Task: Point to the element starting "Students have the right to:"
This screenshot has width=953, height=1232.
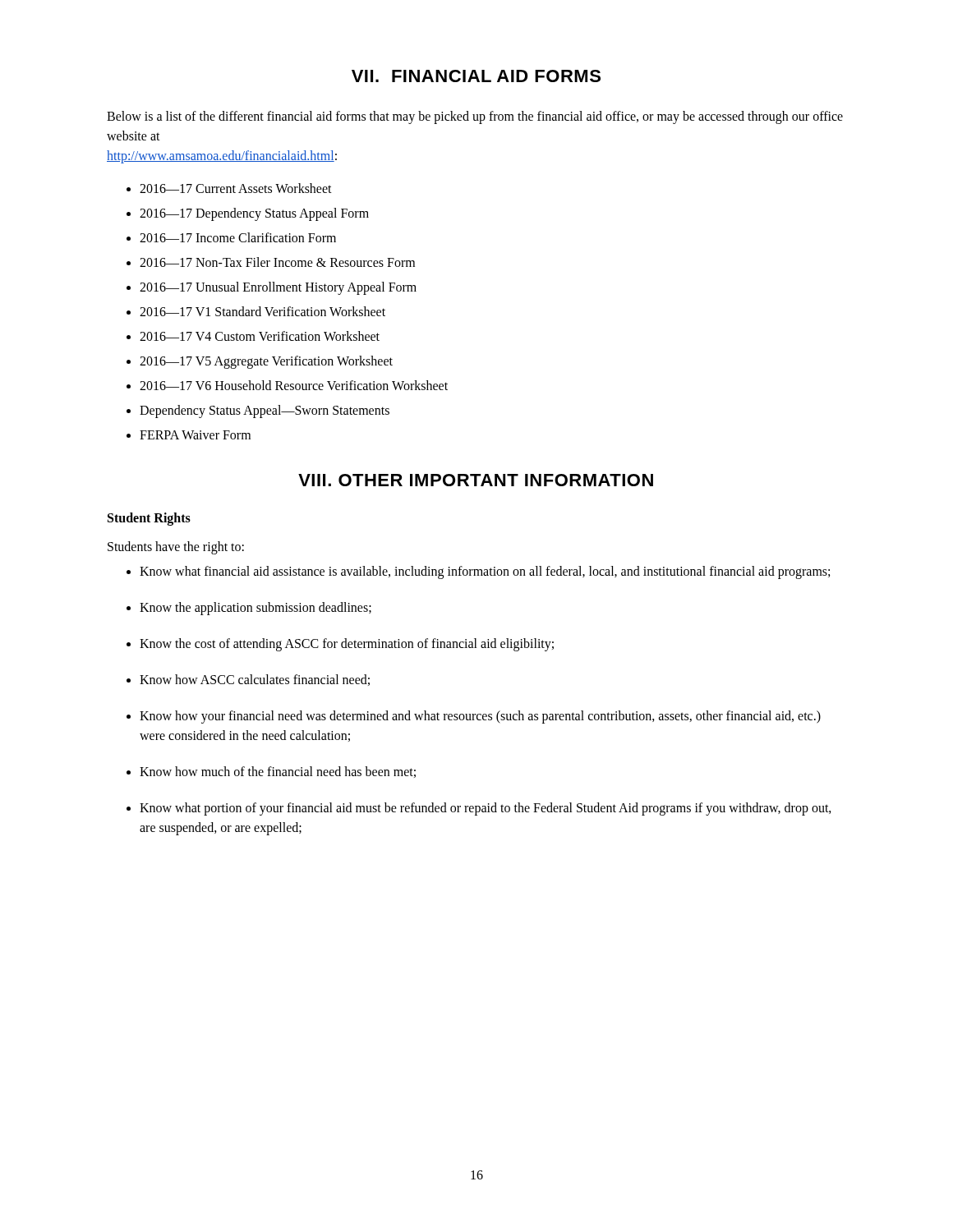Action: 176,548
